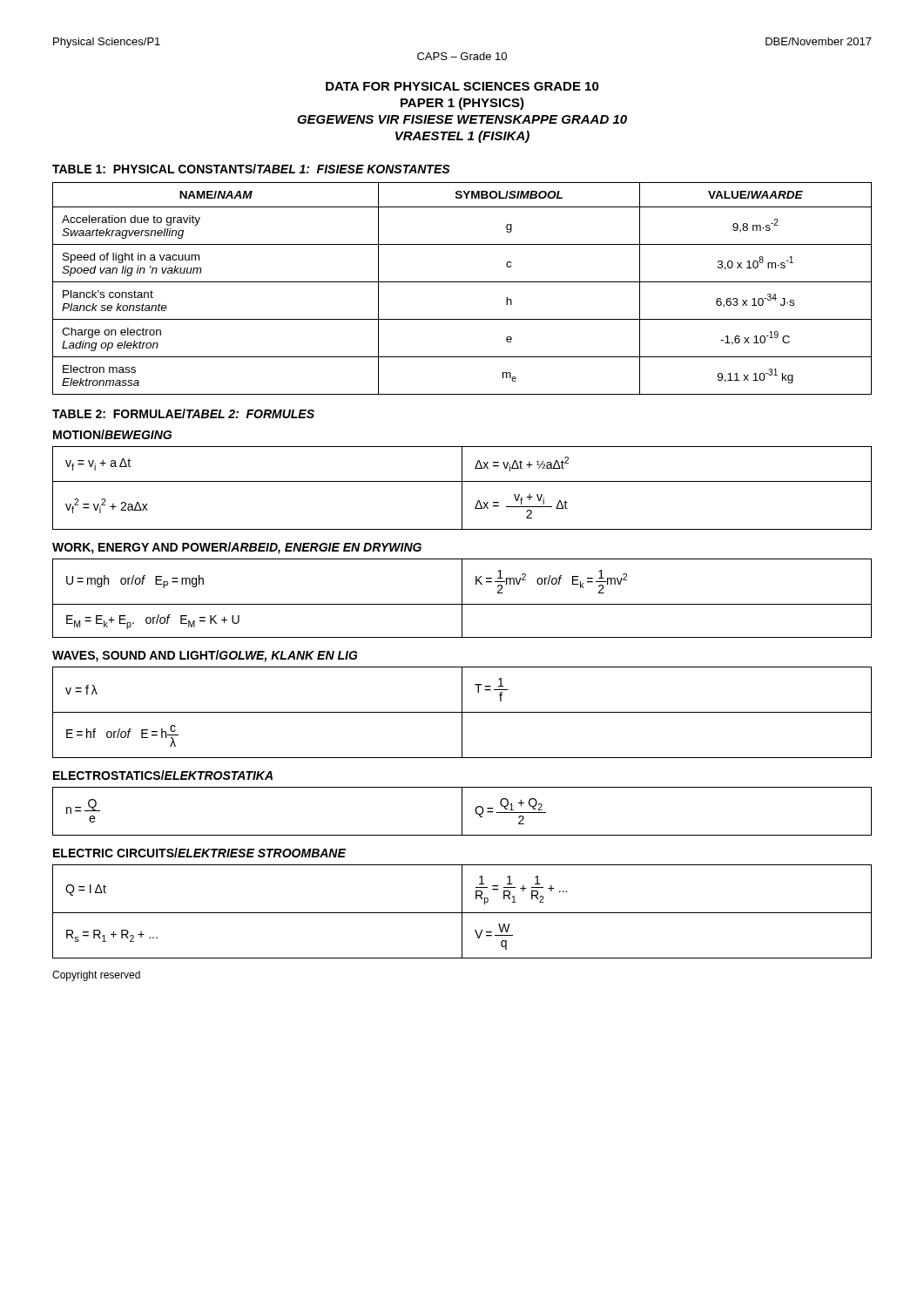The height and width of the screenshot is (1307, 924).
Task: Select the table that reads "R s ="
Action: (462, 911)
